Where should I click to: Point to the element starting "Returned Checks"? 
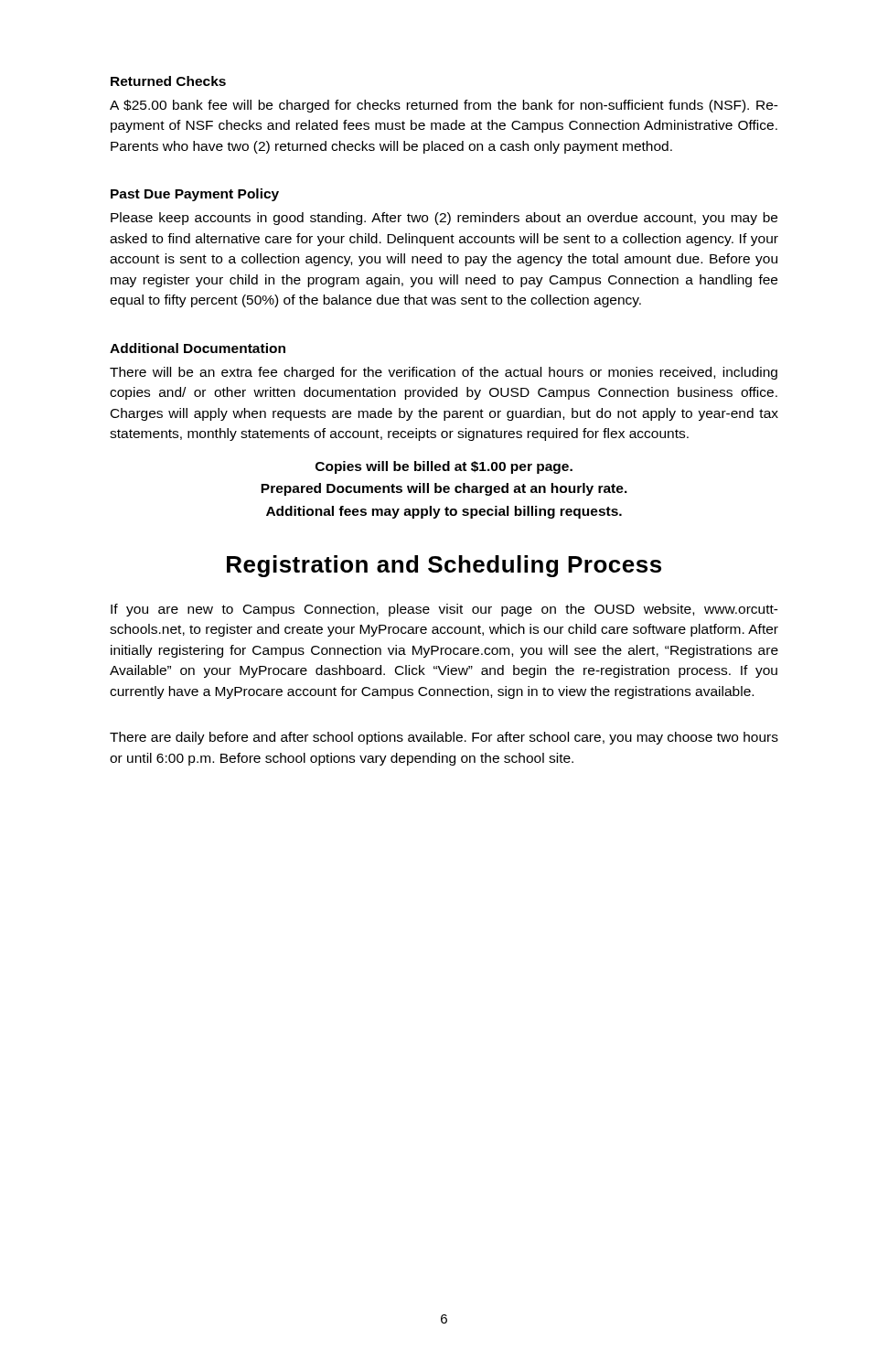click(x=168, y=81)
